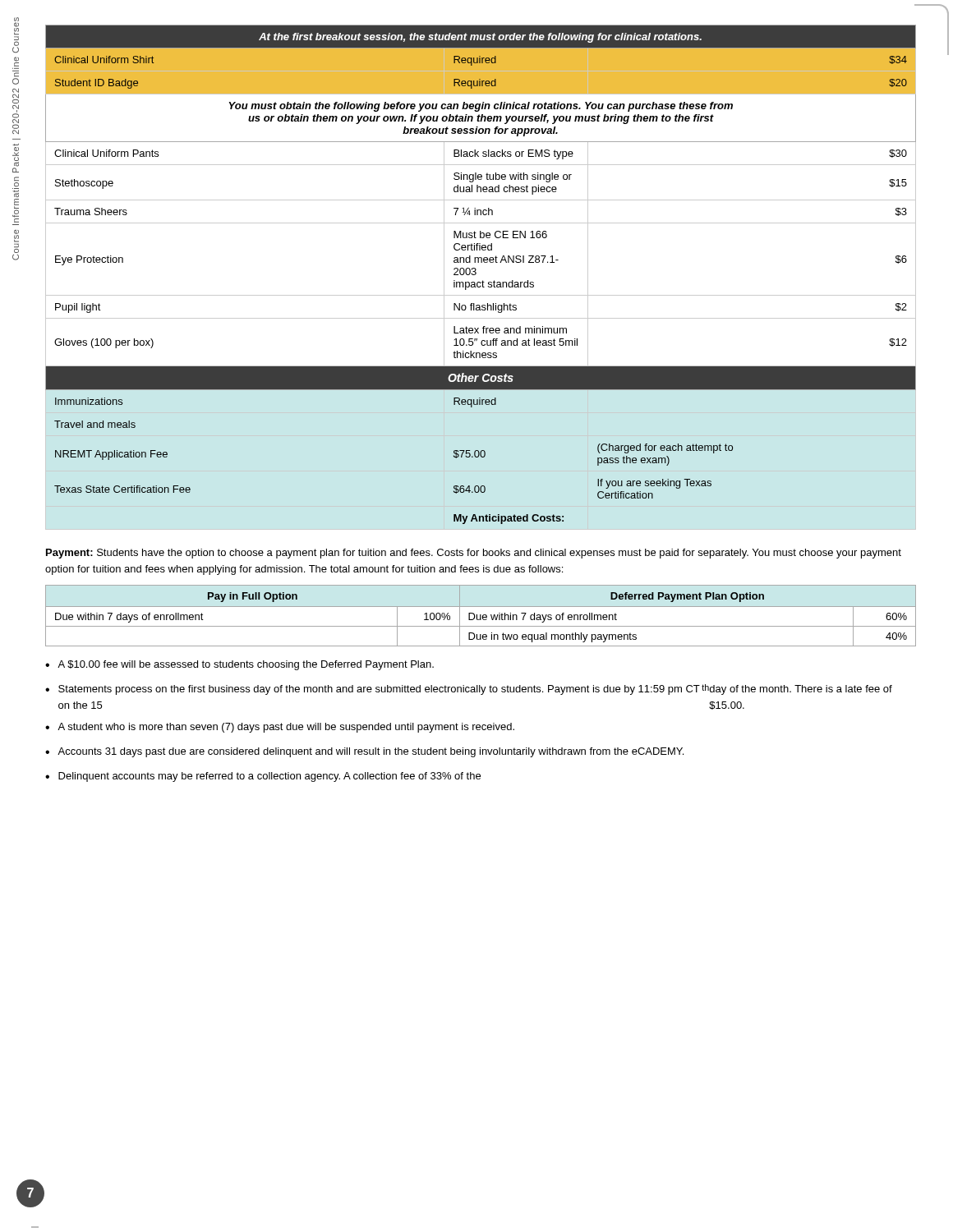The height and width of the screenshot is (1232, 953).
Task: Find the passage starting "Payment: Students have"
Action: click(x=473, y=560)
